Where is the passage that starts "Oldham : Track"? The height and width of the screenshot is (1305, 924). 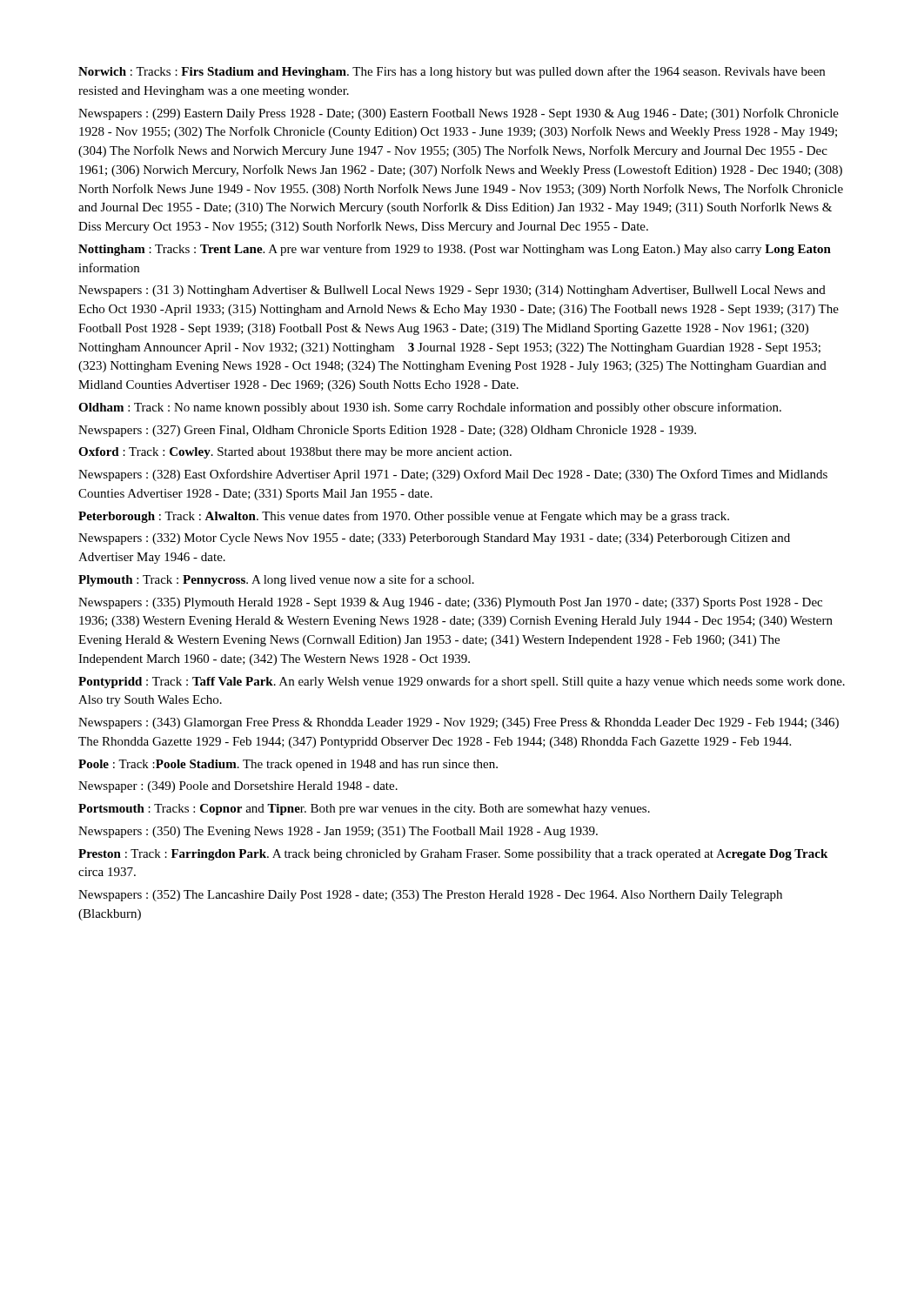pyautogui.click(x=462, y=419)
